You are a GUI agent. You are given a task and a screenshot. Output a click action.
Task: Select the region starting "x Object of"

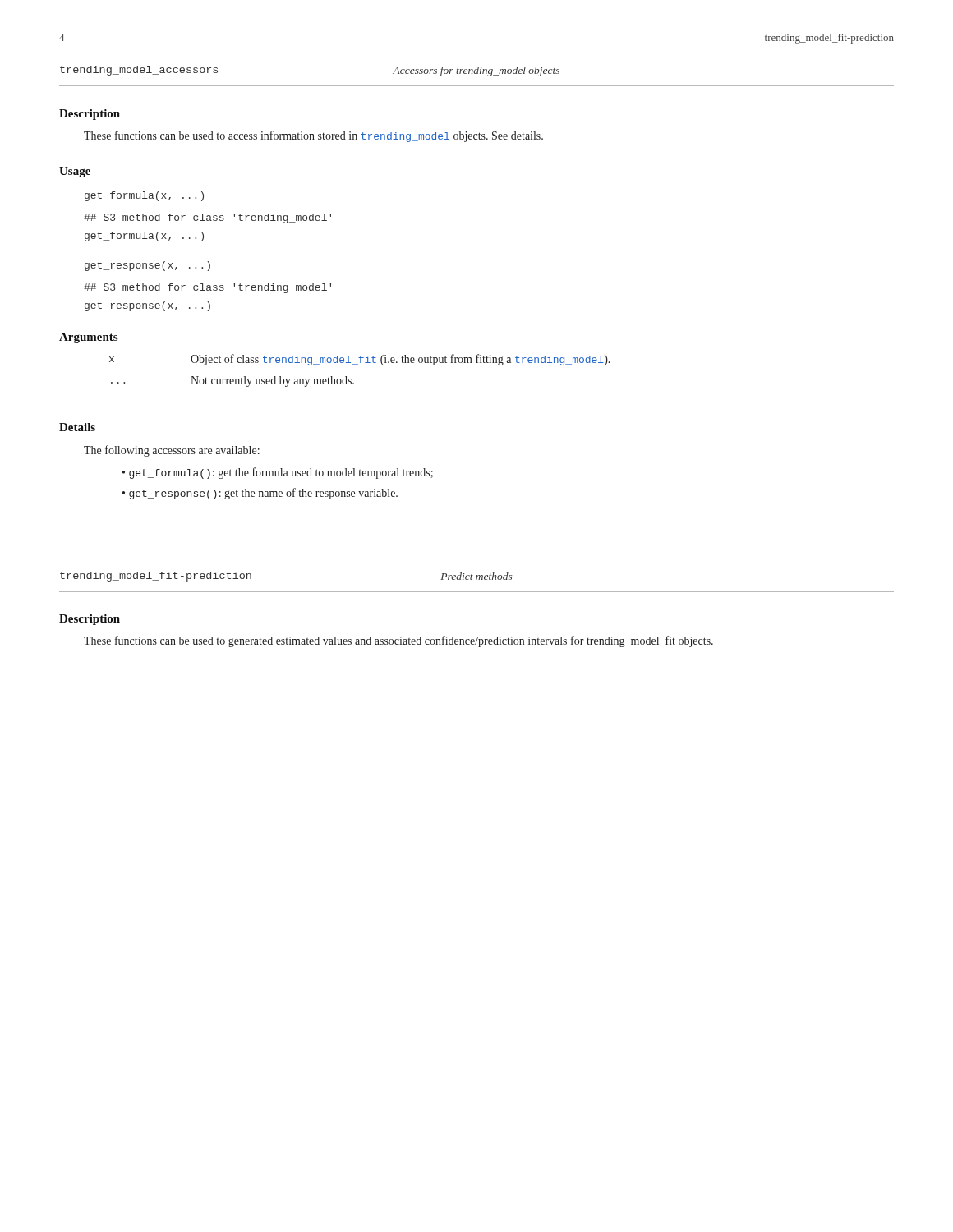pyautogui.click(x=513, y=372)
